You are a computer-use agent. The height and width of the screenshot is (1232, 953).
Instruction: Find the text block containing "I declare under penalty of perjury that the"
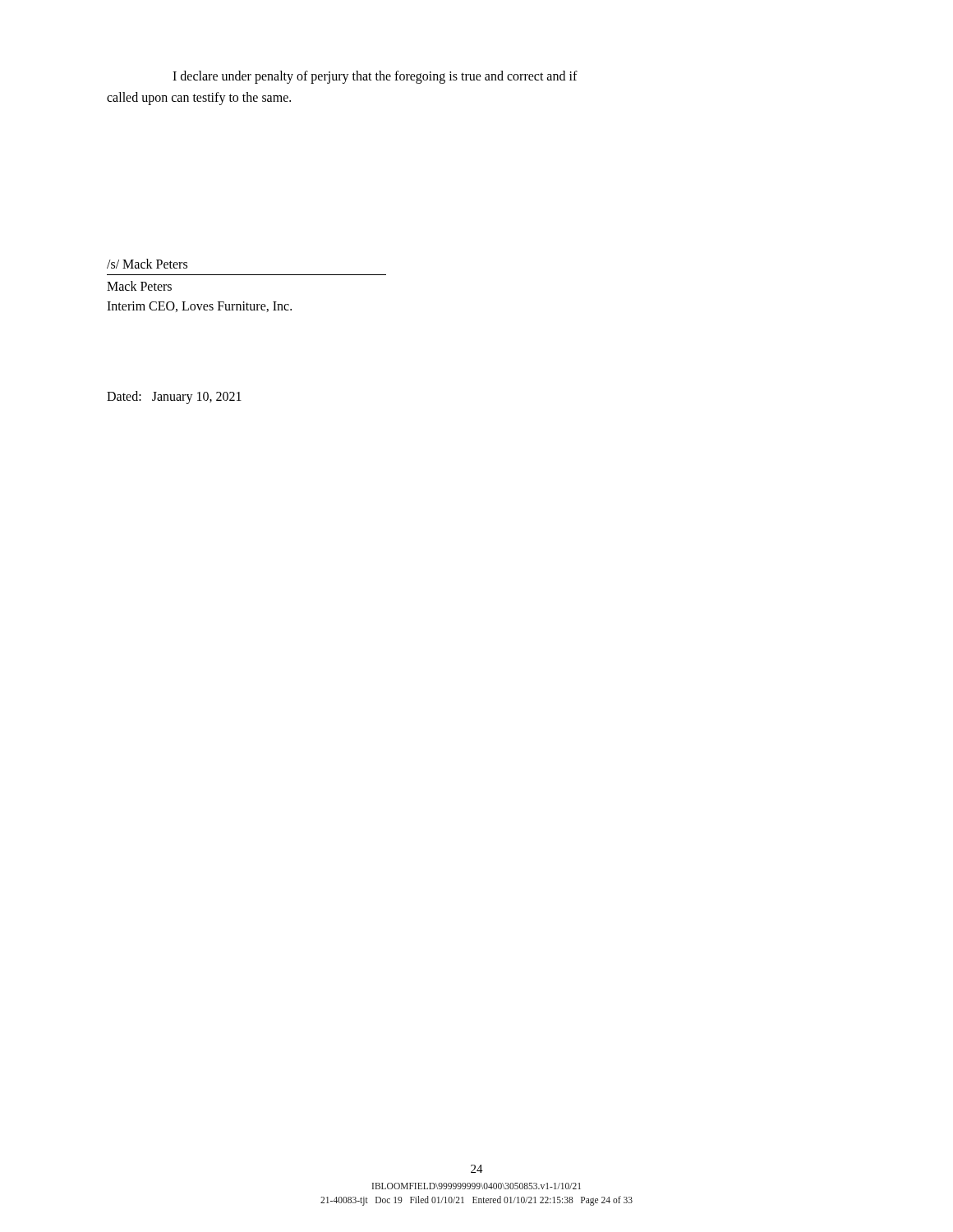click(476, 87)
